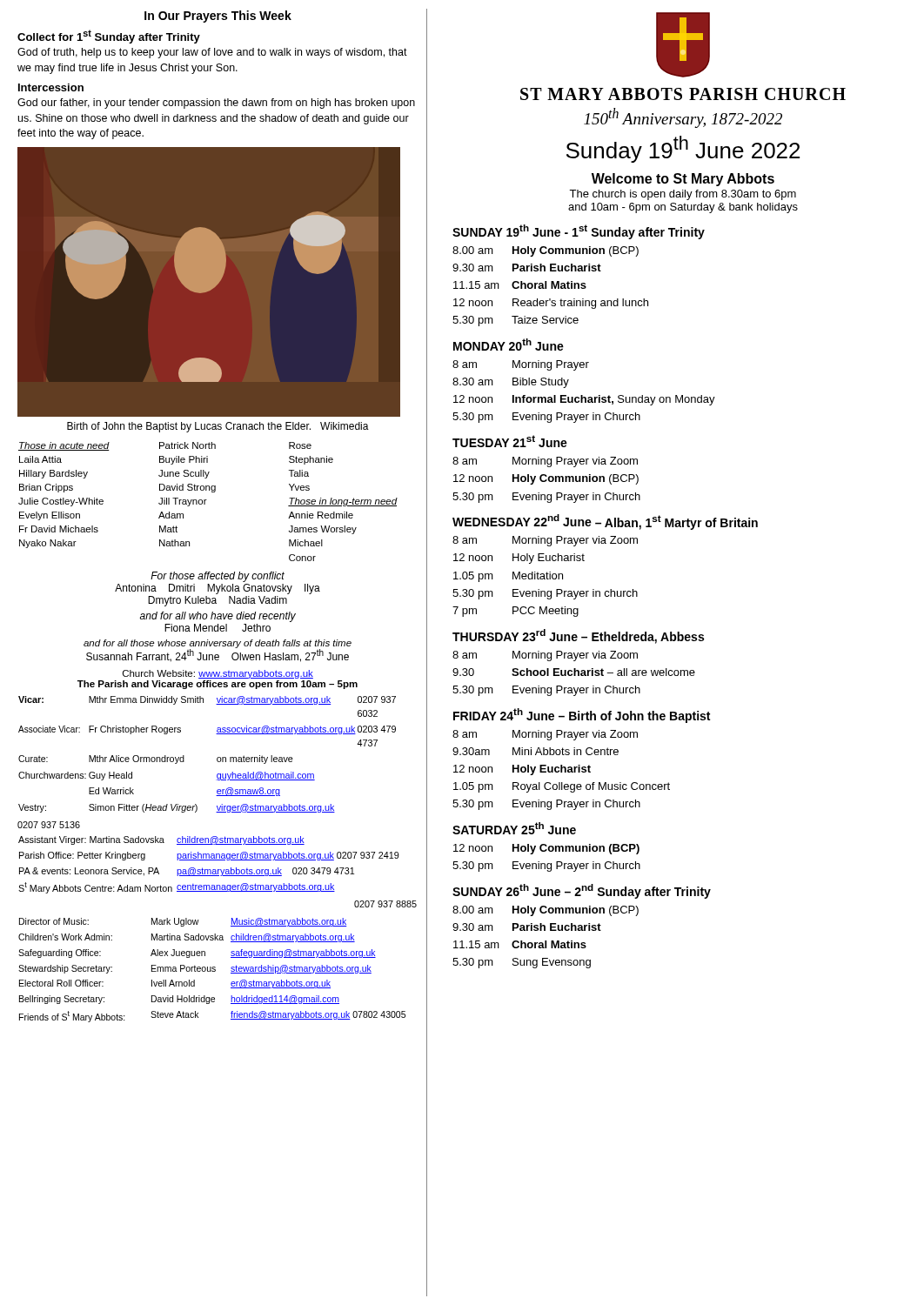Find the element starting "and for all who"

click(218, 616)
